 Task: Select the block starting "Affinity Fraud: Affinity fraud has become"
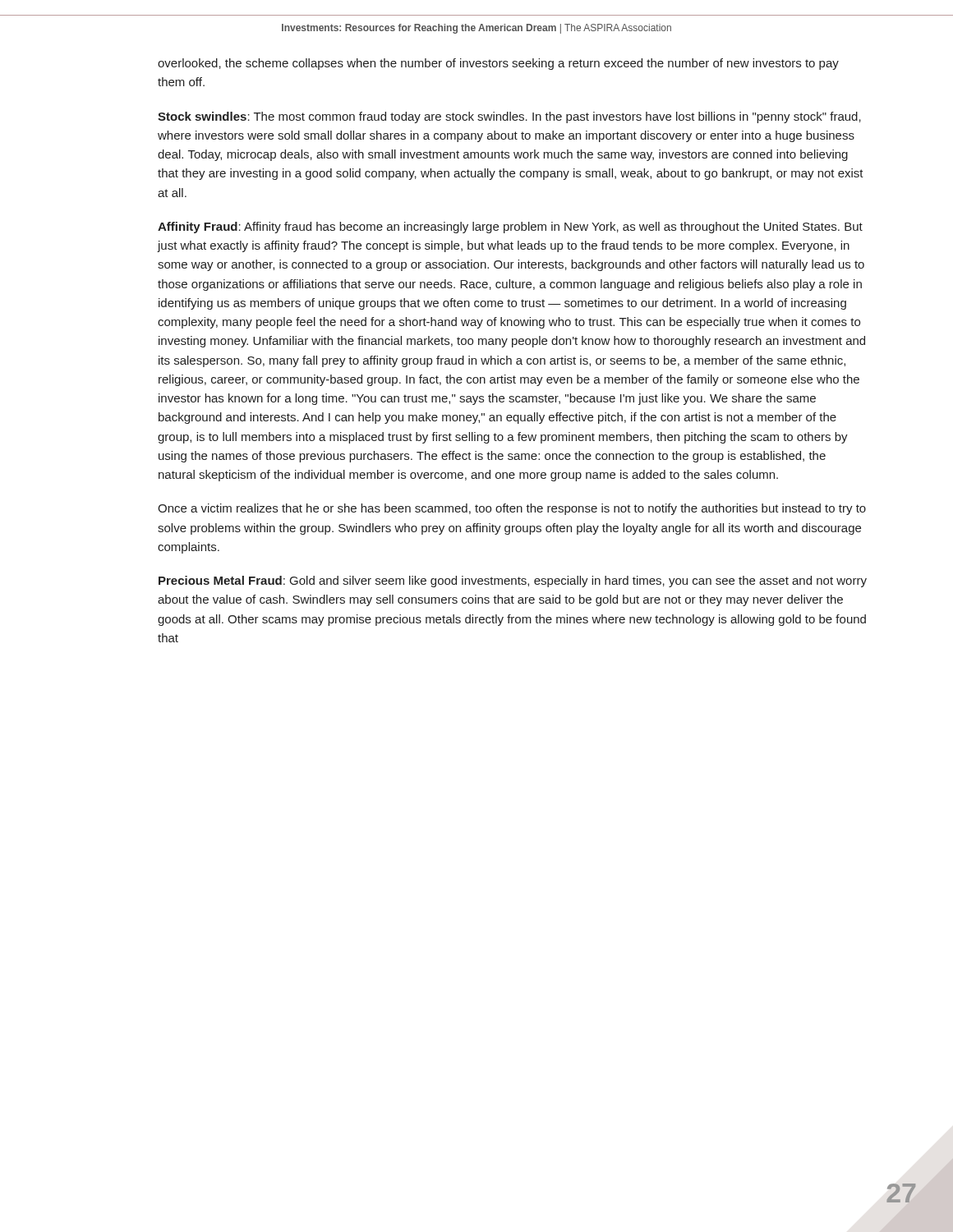[x=512, y=350]
